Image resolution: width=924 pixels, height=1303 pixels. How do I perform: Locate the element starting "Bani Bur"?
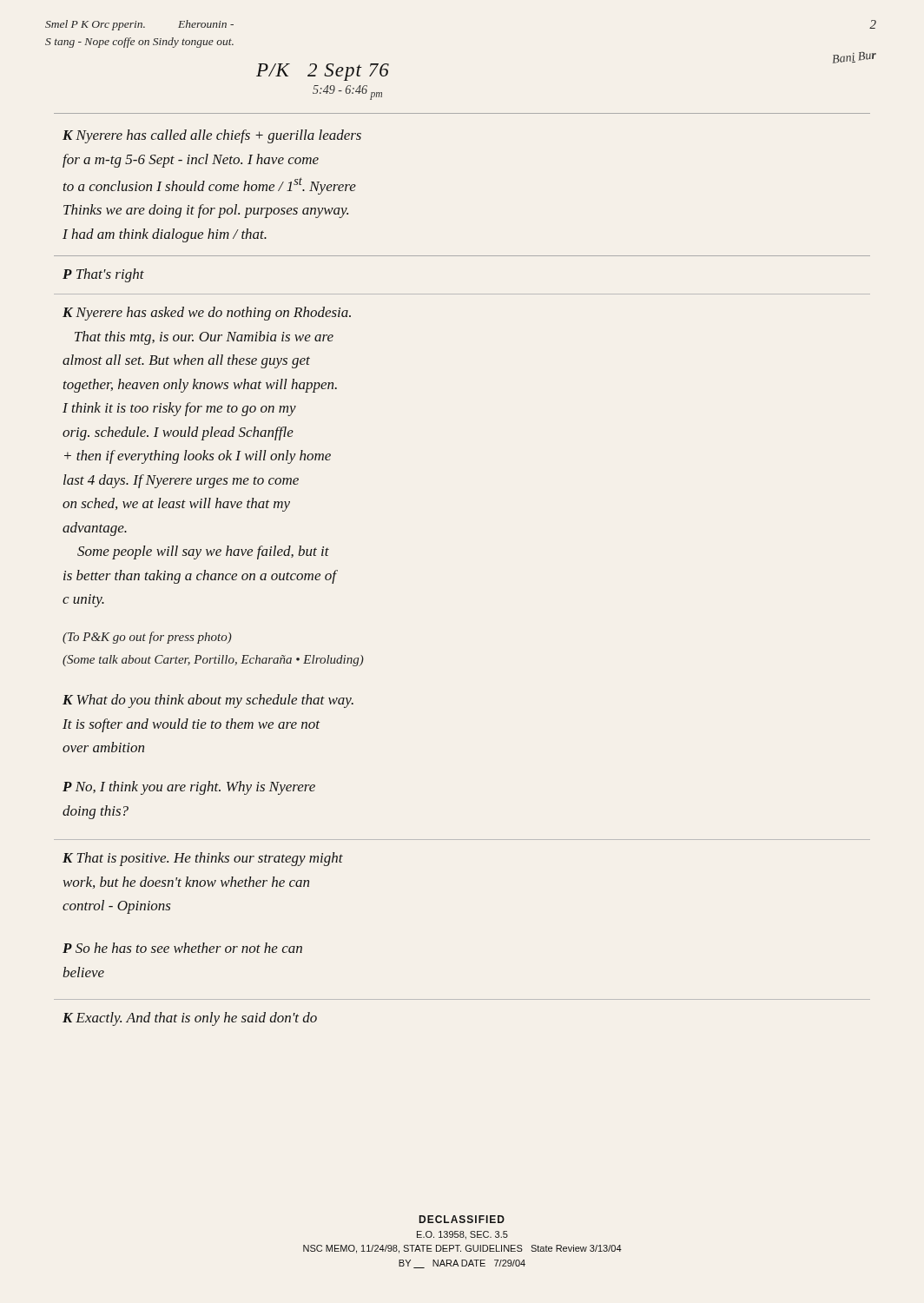(x=854, y=57)
